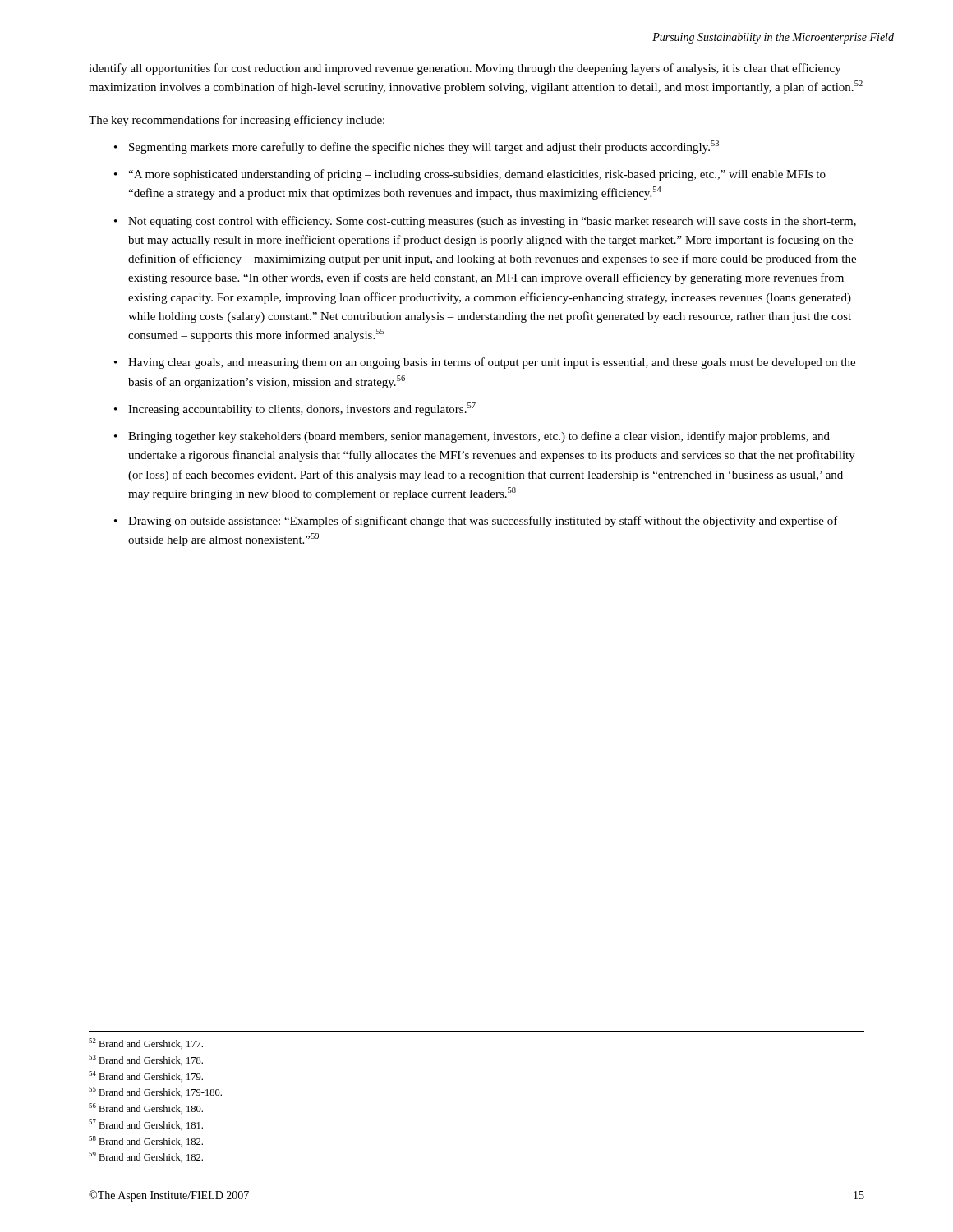Click on the text starting "Having clear goals, and measuring"
The image size is (953, 1232).
coord(492,372)
